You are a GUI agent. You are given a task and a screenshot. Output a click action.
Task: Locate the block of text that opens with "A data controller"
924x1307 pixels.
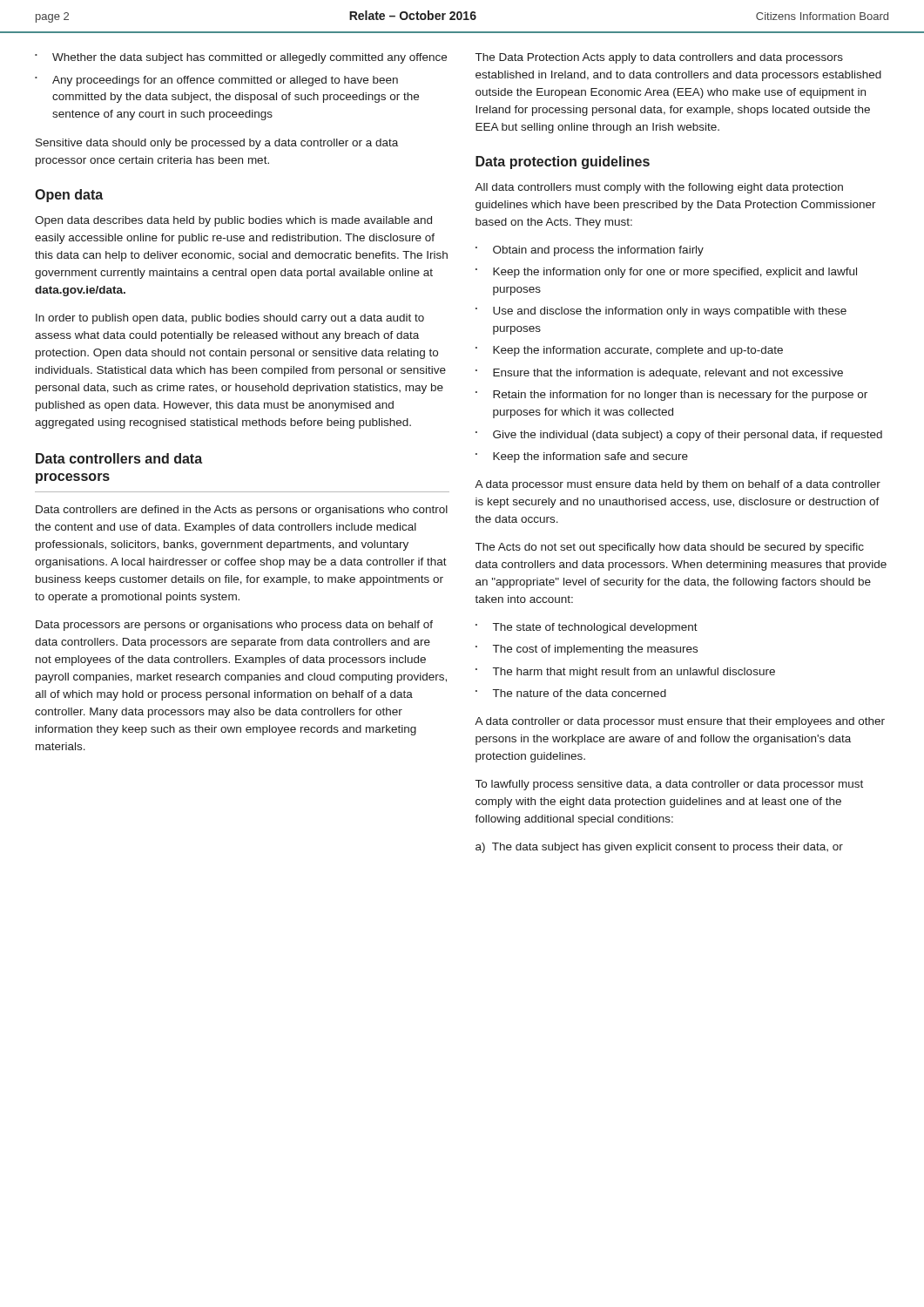point(680,738)
